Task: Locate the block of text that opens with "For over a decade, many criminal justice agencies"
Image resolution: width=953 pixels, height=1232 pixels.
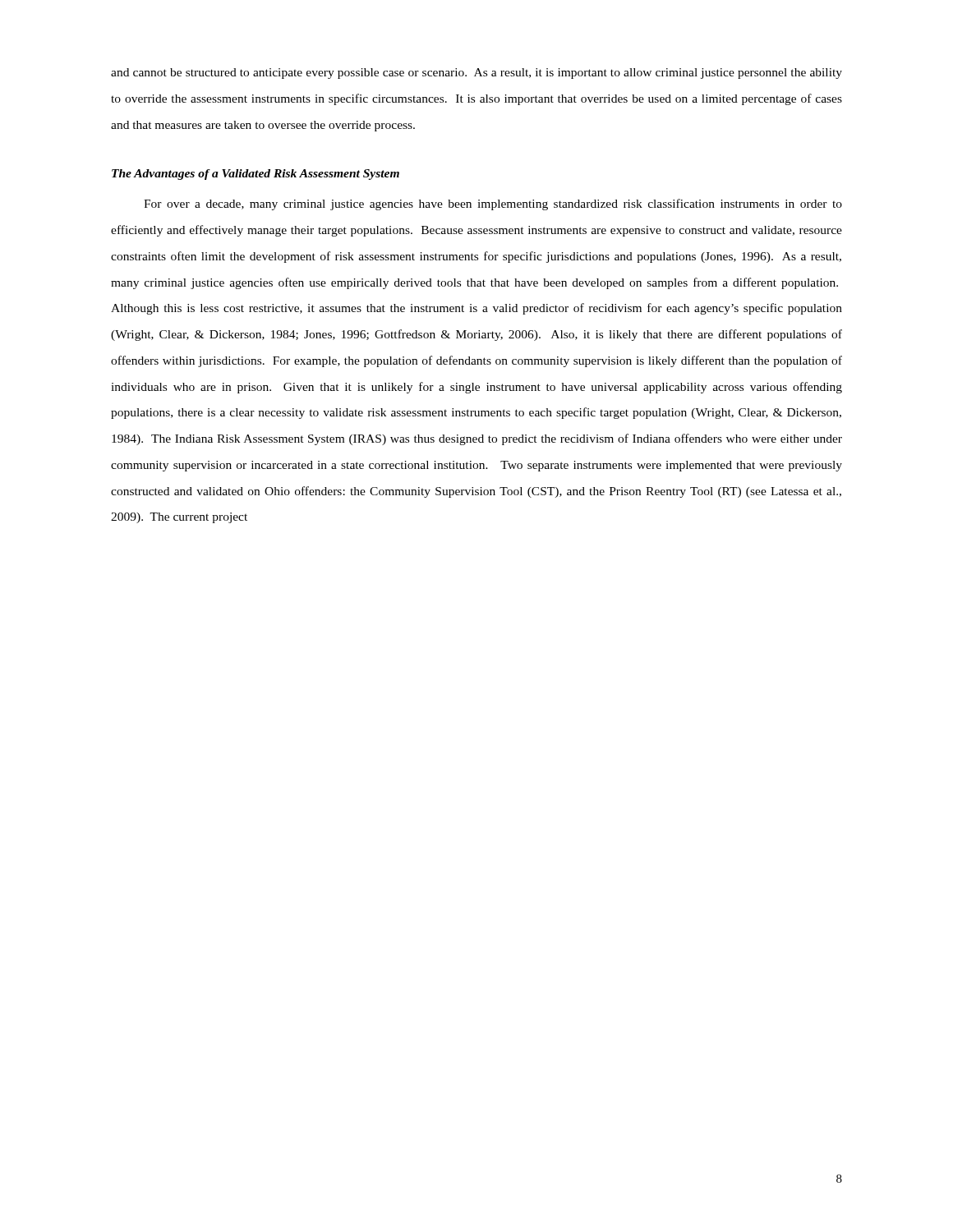Action: [x=476, y=360]
